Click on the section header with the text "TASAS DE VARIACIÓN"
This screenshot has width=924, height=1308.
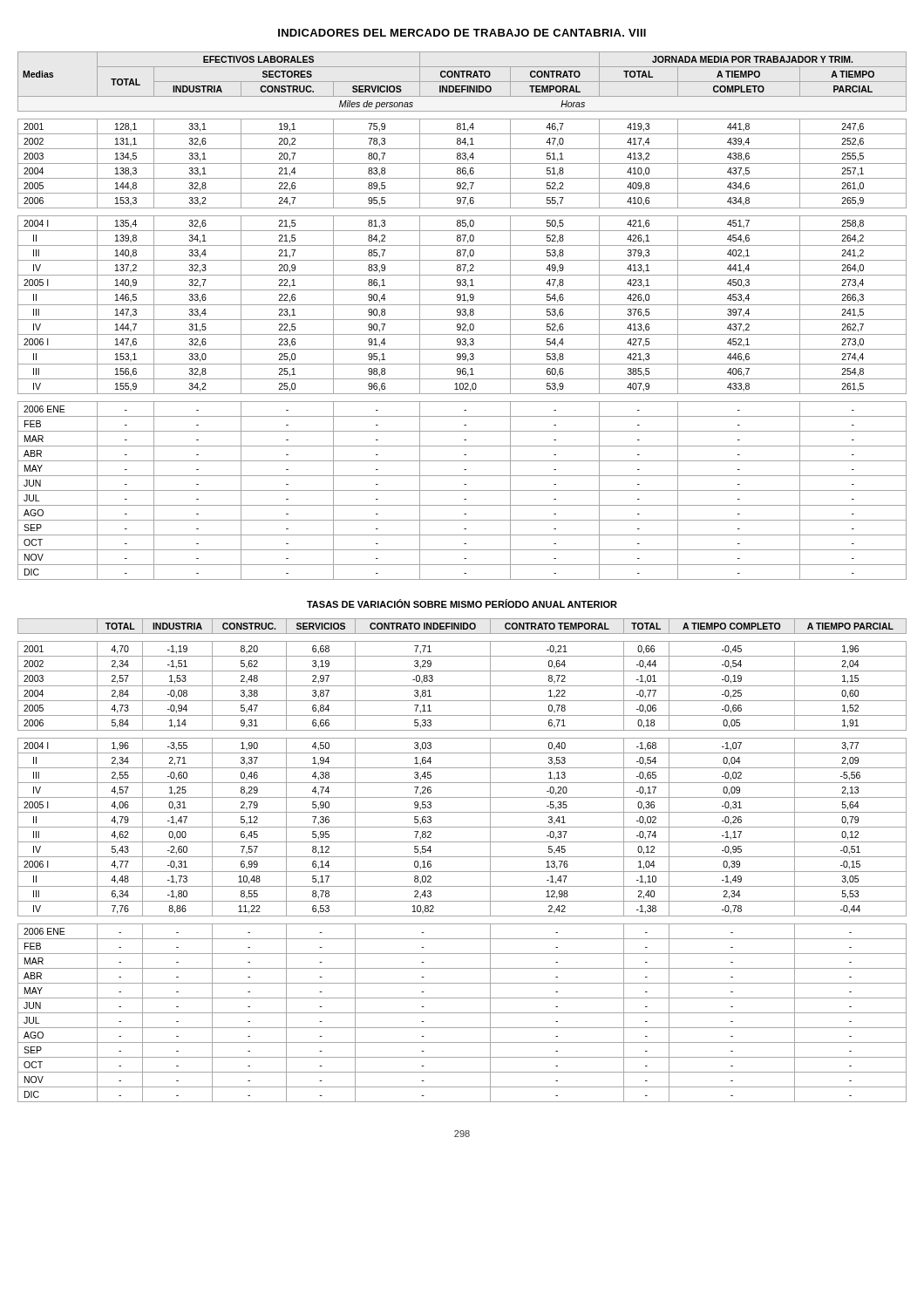(x=462, y=604)
